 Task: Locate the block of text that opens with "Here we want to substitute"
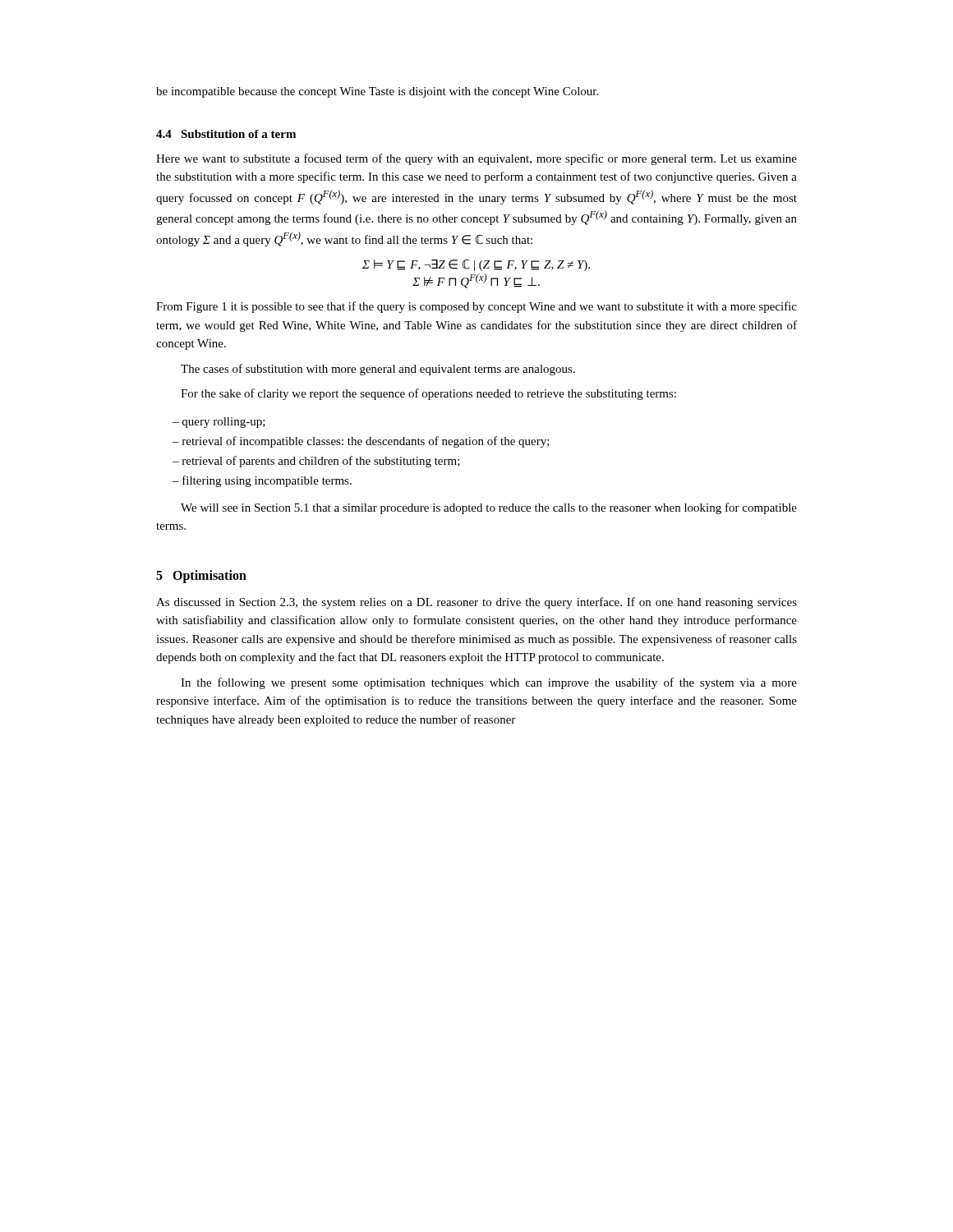[x=476, y=199]
